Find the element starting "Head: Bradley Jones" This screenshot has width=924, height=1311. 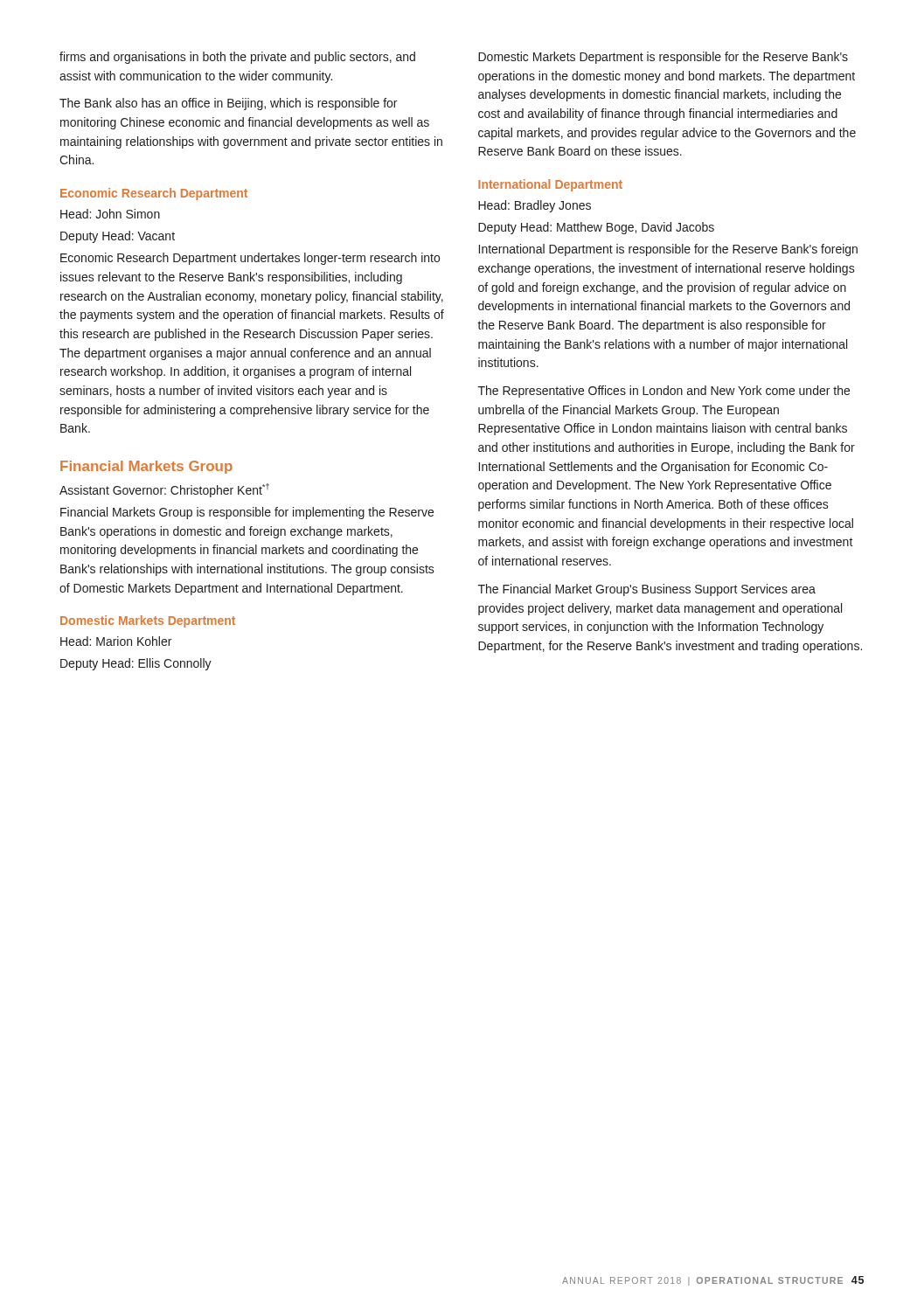(x=535, y=206)
